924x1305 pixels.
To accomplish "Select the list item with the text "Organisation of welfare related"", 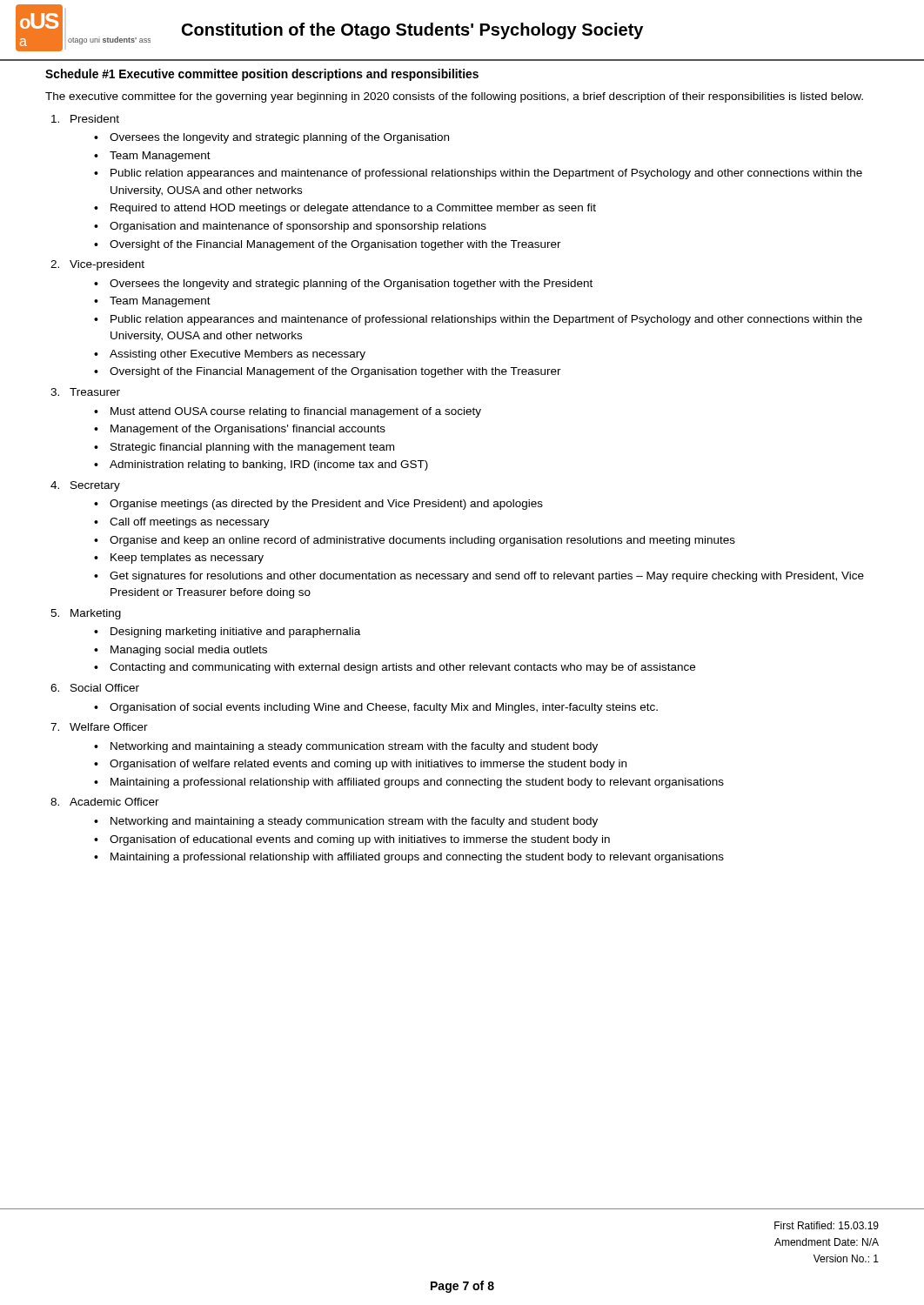I will coord(368,764).
